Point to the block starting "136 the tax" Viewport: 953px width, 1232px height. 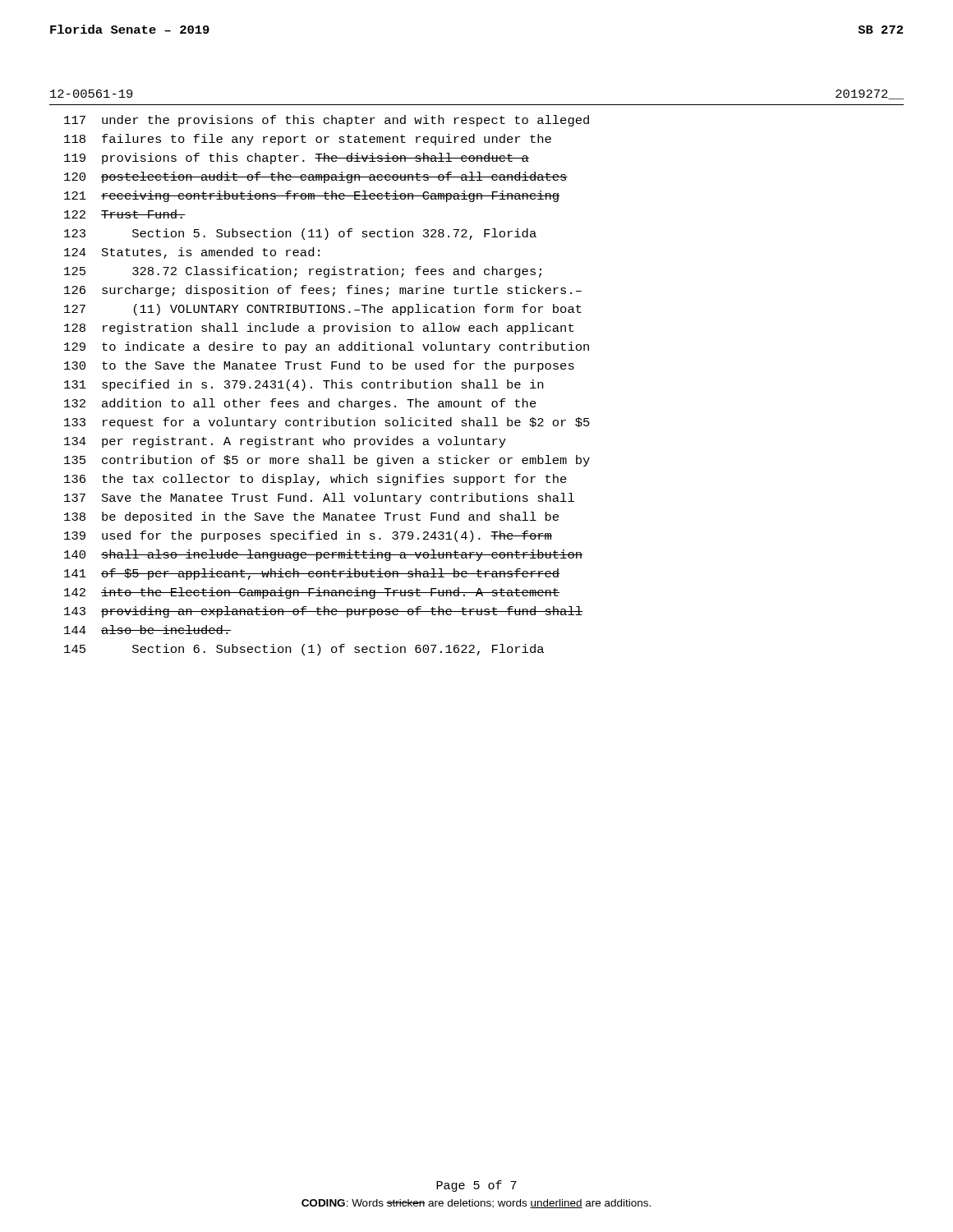pyautogui.click(x=476, y=480)
